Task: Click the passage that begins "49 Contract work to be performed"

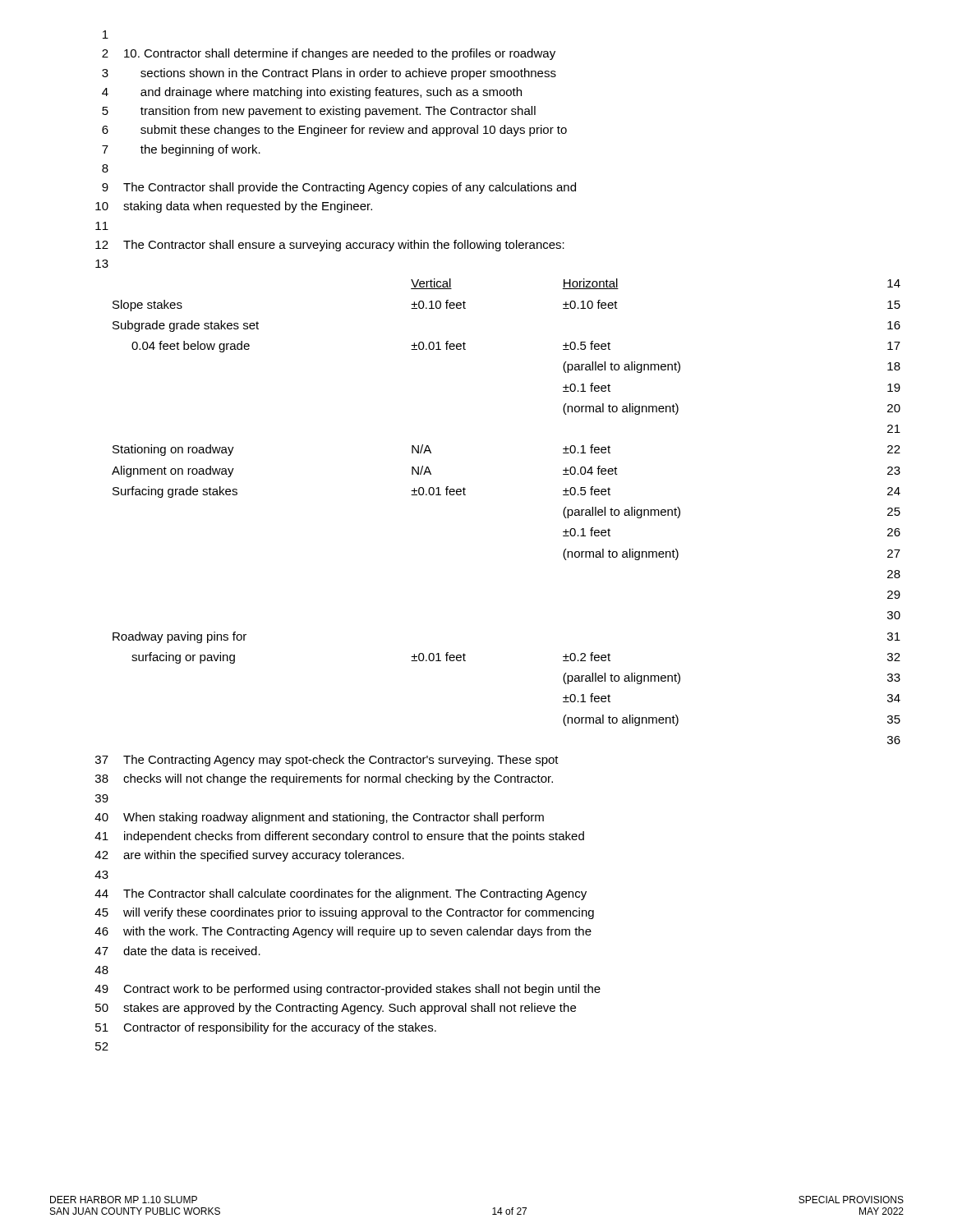Action: (485, 989)
